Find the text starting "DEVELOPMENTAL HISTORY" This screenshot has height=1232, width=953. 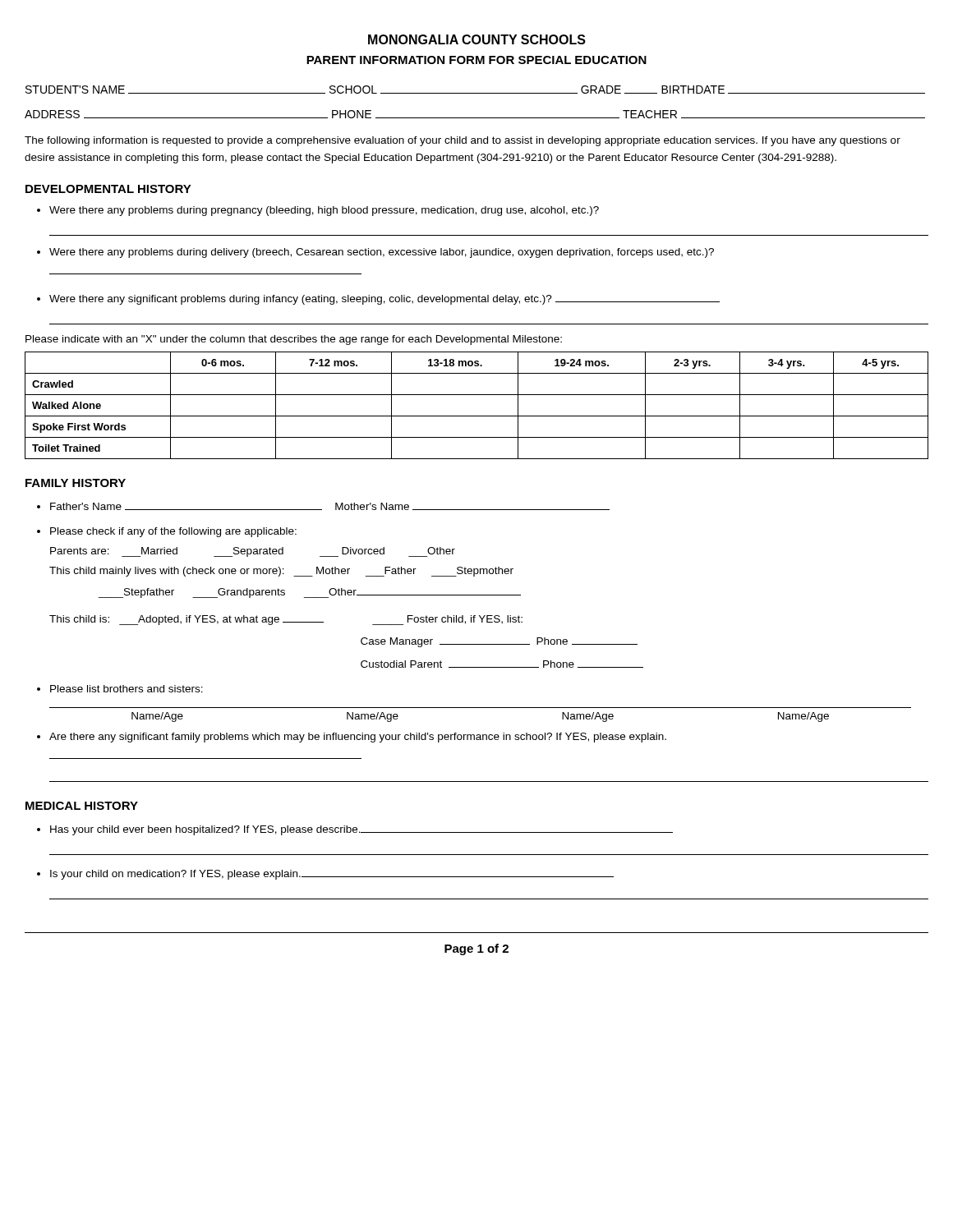(108, 188)
